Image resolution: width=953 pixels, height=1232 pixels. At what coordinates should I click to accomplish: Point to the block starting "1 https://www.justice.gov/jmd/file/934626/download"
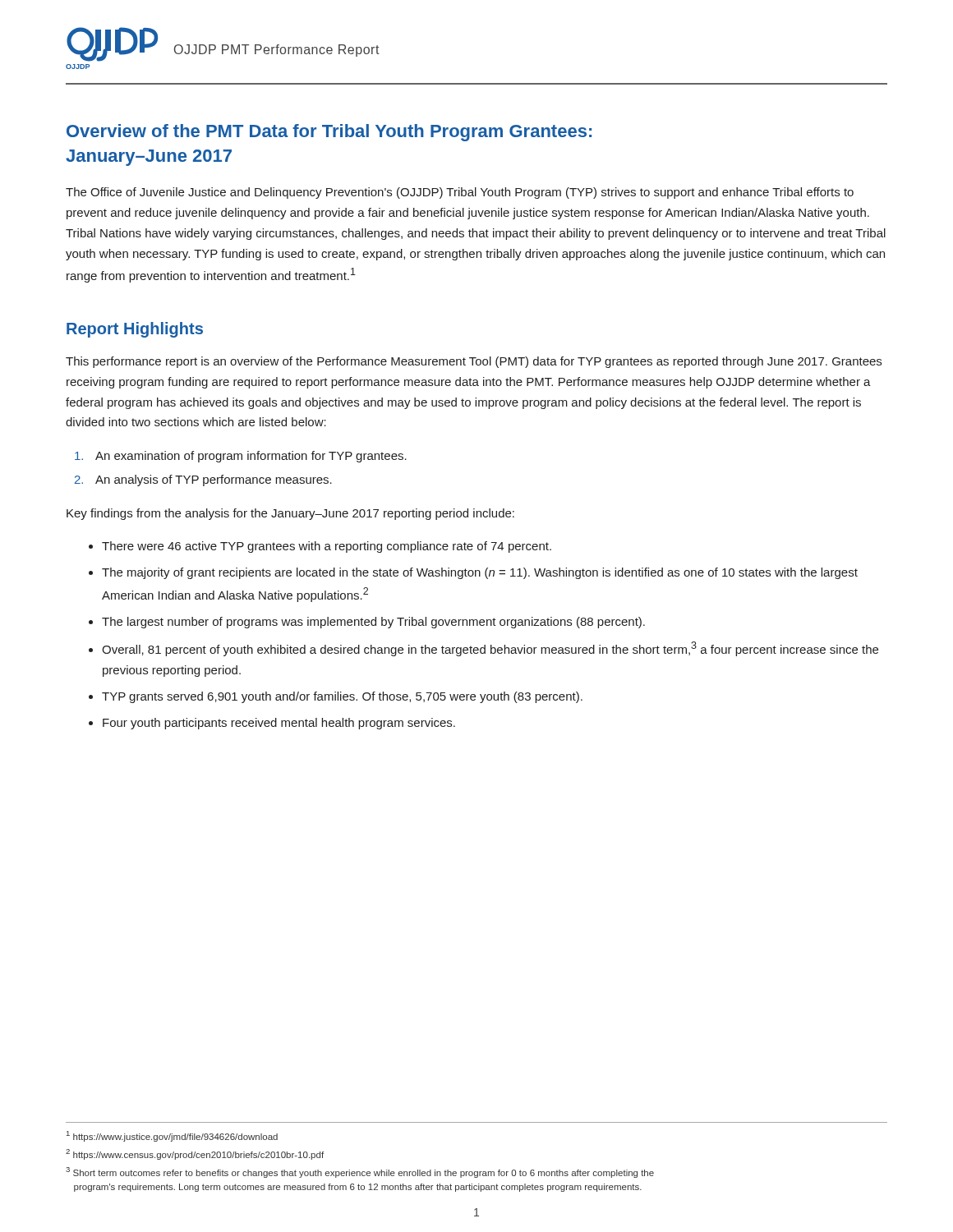coord(172,1135)
